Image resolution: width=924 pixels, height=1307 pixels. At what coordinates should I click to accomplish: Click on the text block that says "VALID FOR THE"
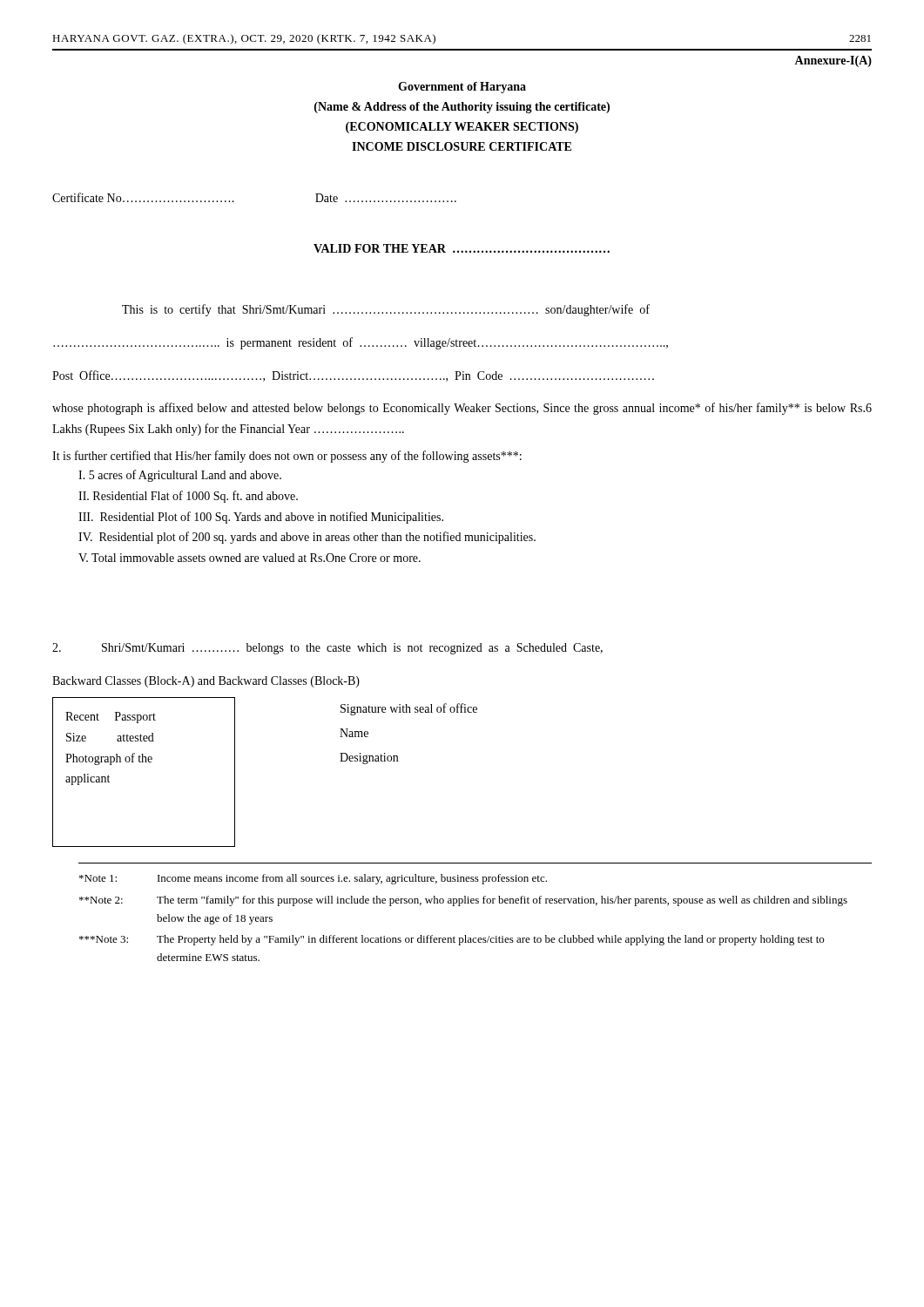point(462,249)
